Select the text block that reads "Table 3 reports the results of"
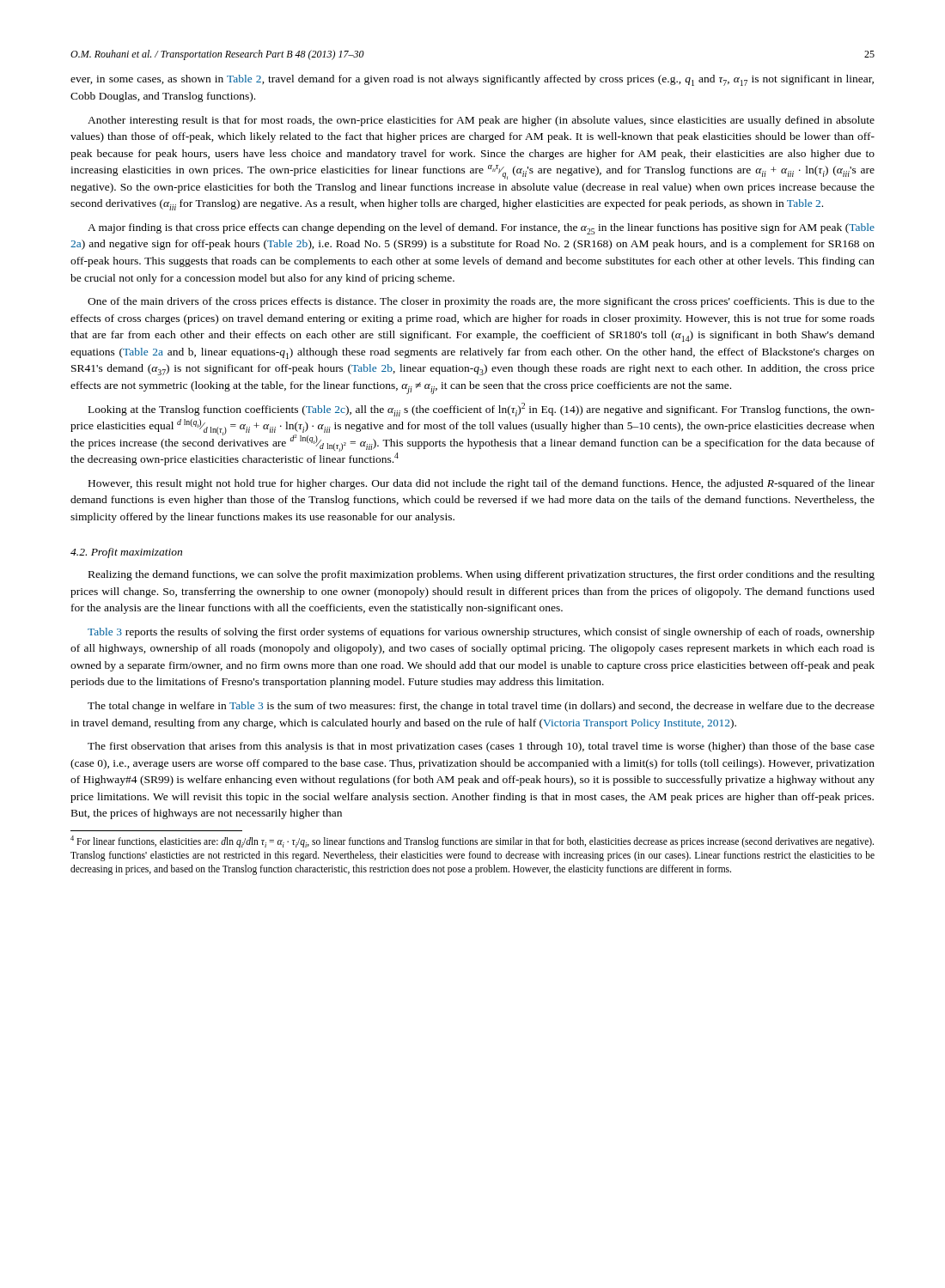Image resolution: width=945 pixels, height=1288 pixels. (472, 657)
